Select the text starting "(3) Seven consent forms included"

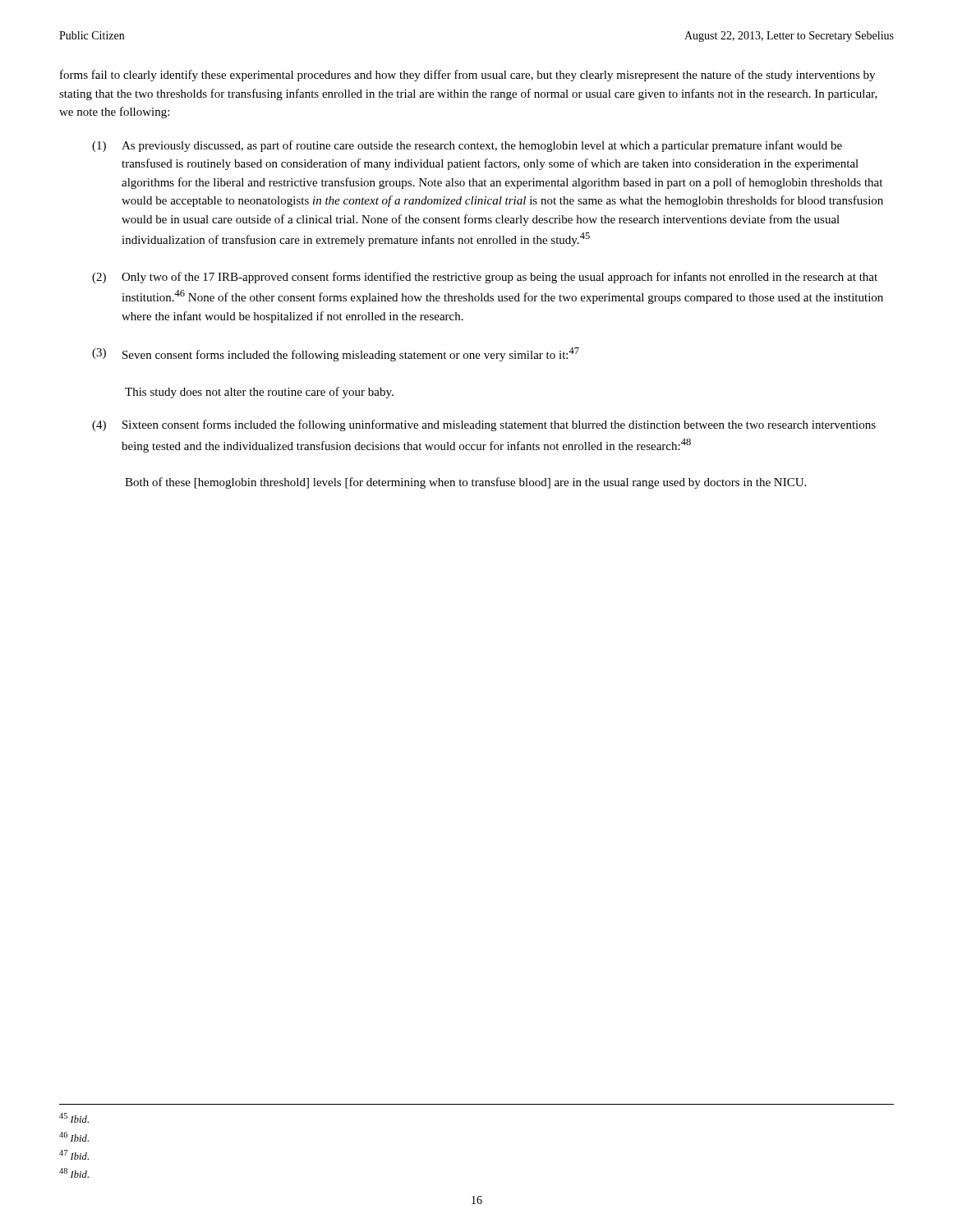[x=493, y=354]
